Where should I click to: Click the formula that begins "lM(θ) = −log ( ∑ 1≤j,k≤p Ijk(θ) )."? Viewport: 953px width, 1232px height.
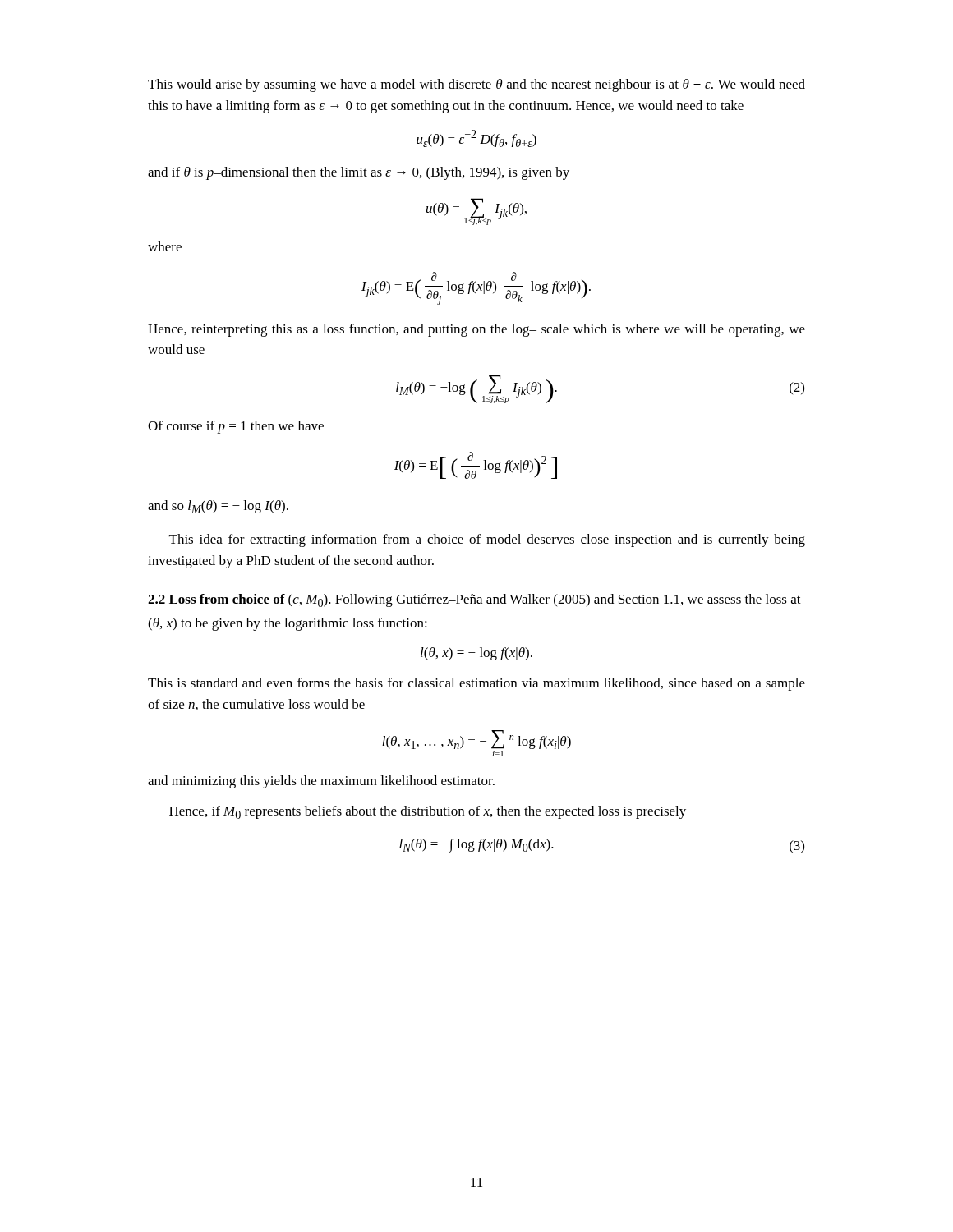[473, 389]
